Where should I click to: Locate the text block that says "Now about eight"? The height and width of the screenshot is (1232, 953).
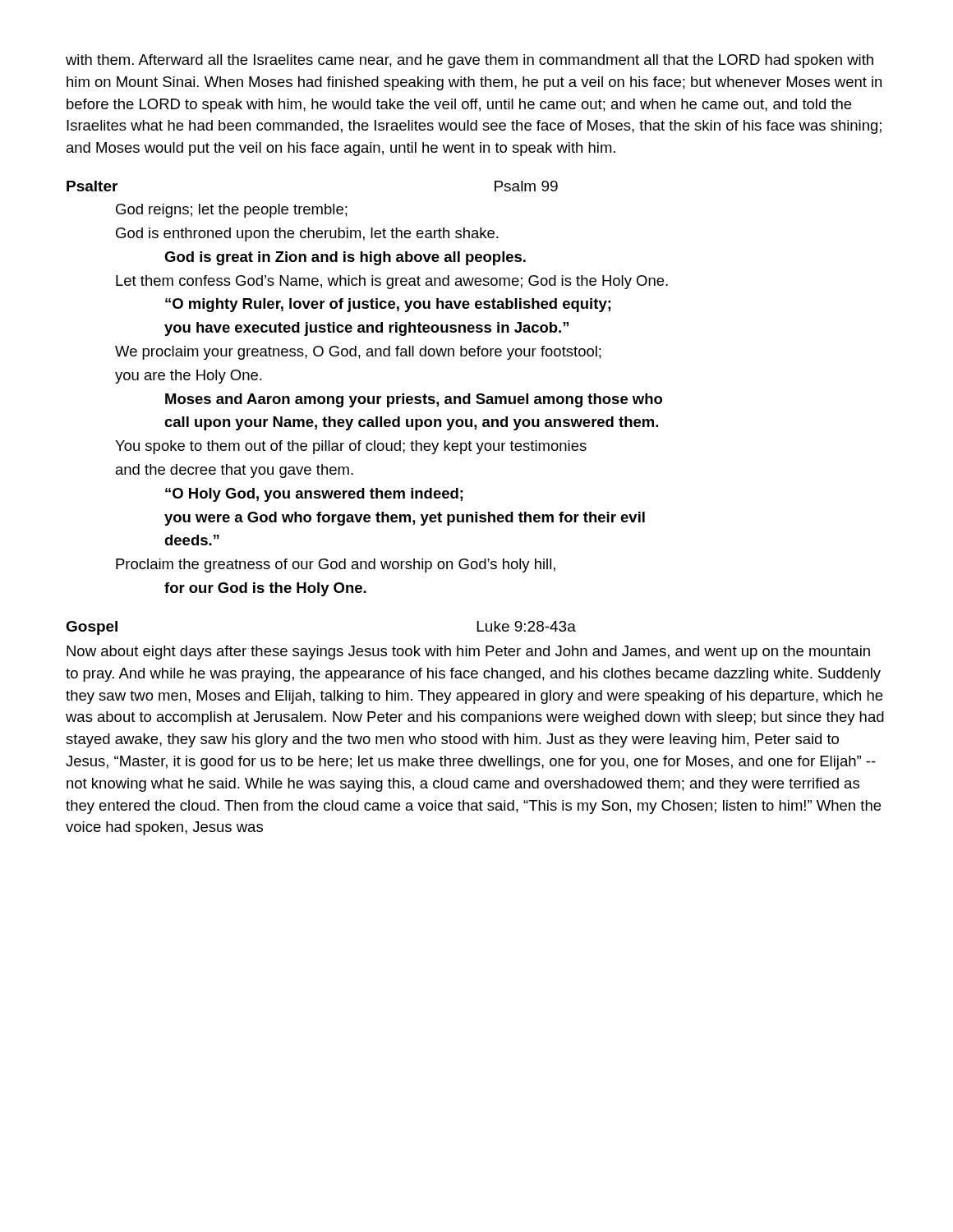click(x=475, y=739)
